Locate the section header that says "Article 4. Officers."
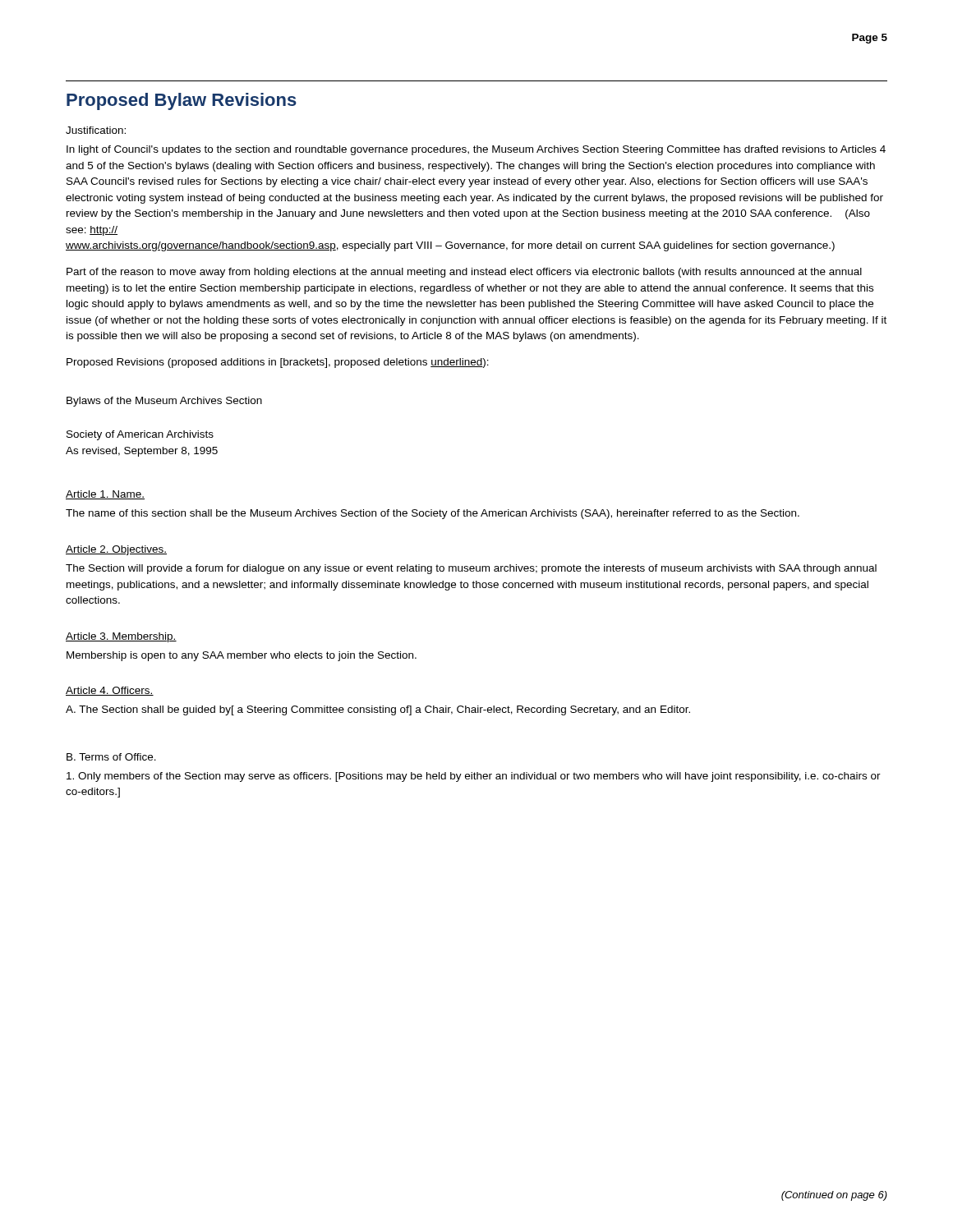The height and width of the screenshot is (1232, 953). [109, 691]
